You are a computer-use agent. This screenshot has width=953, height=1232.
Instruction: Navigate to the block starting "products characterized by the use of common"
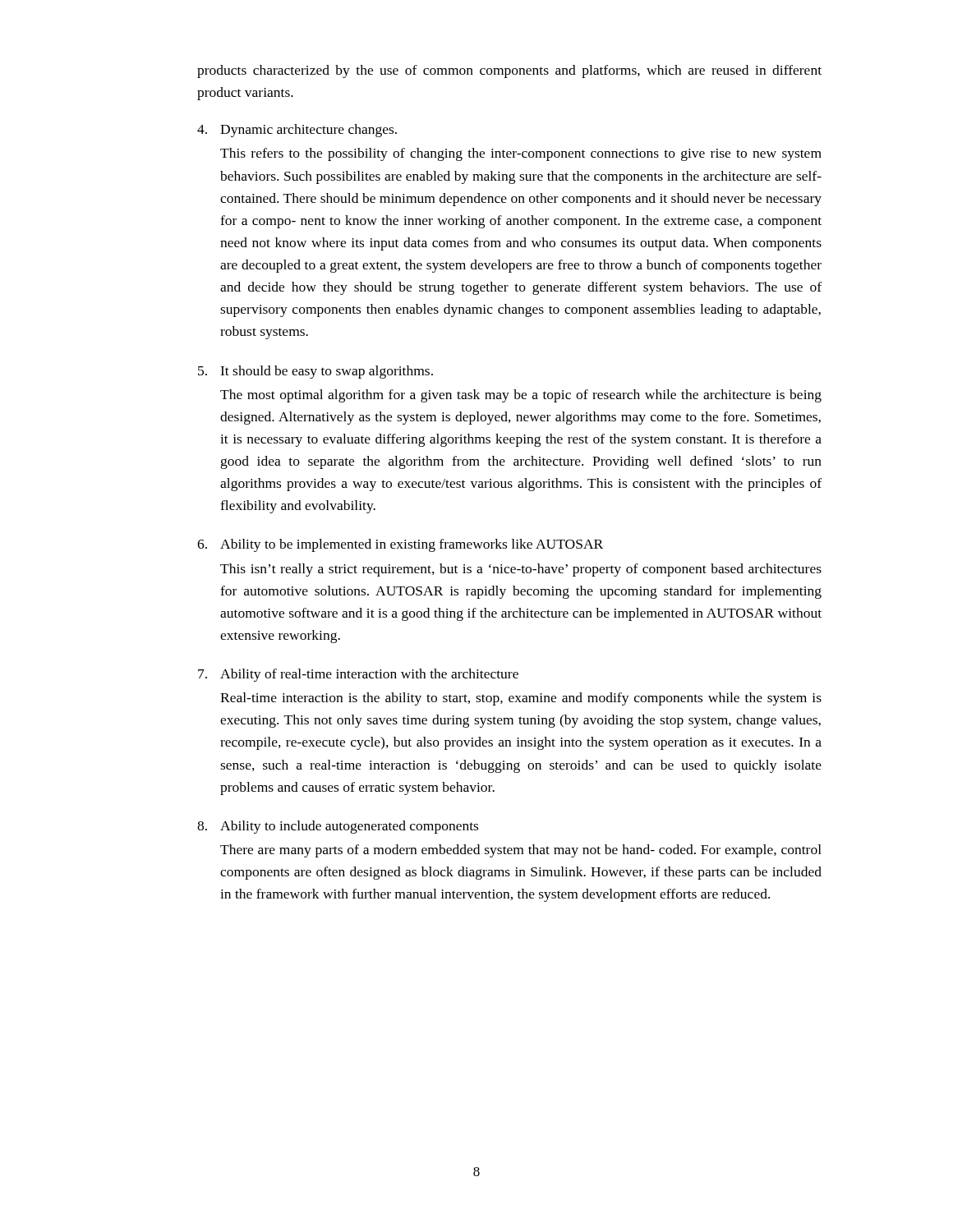(x=509, y=81)
